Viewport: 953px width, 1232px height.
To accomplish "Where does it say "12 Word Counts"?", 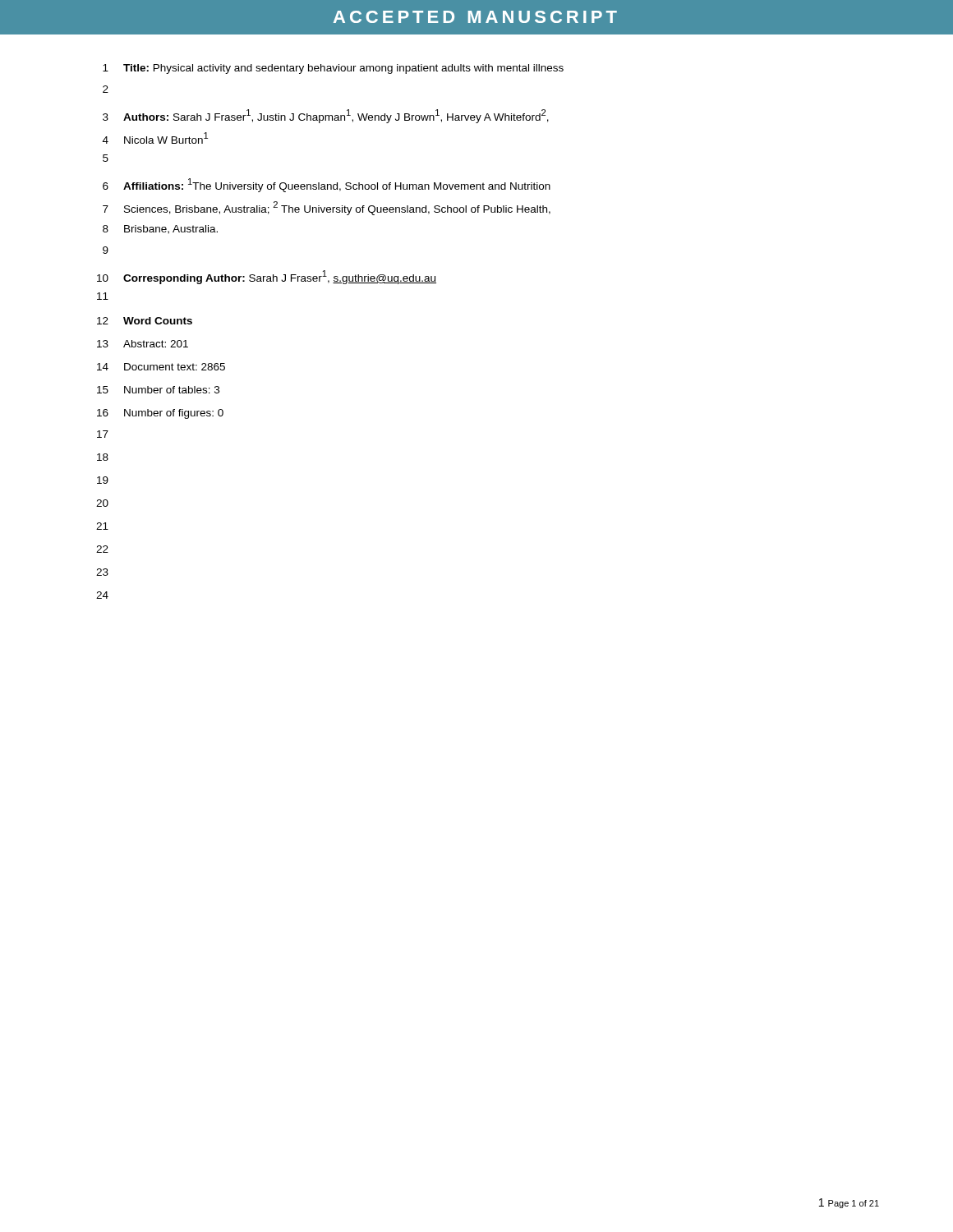I will pos(145,321).
